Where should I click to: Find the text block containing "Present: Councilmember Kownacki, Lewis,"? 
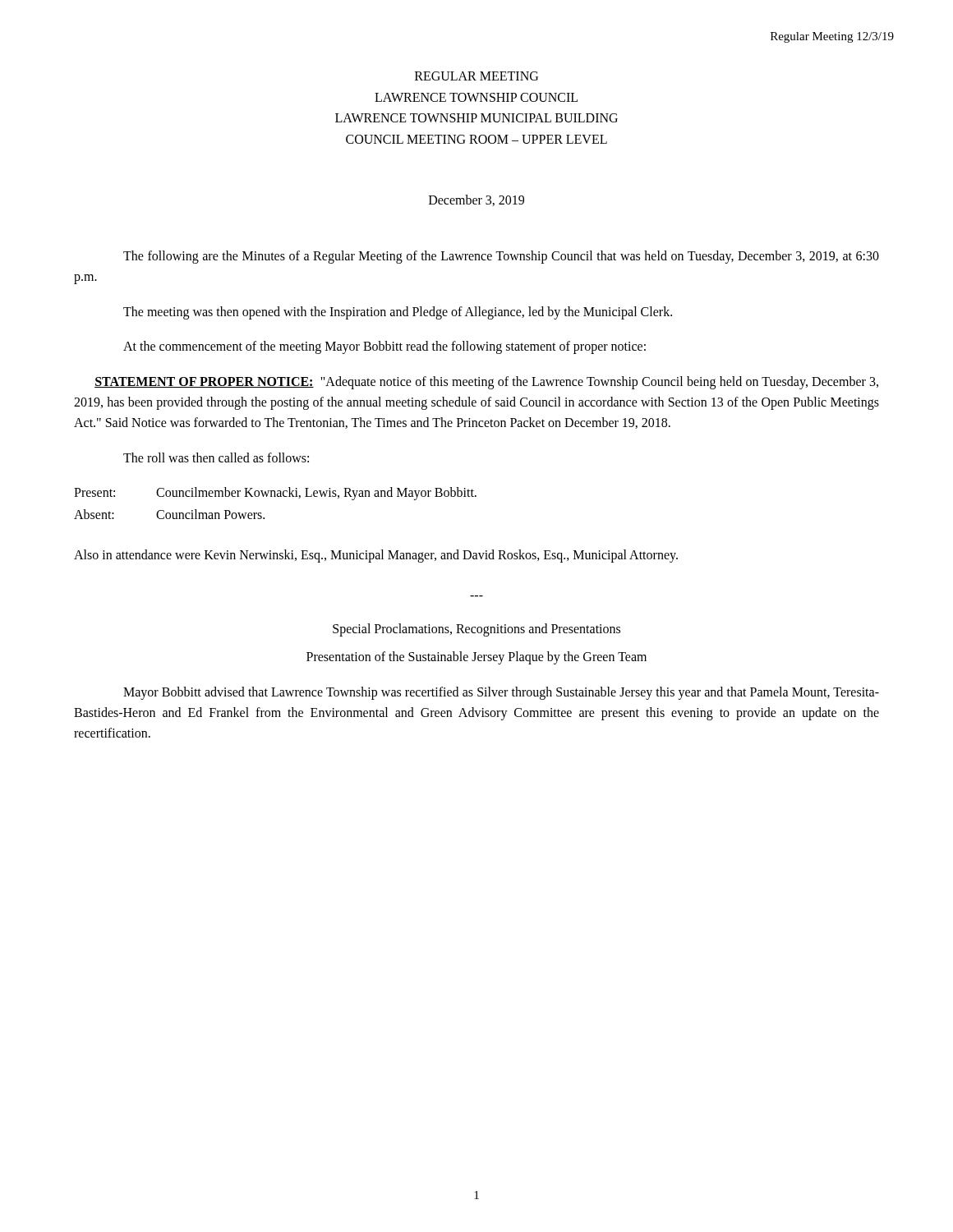pos(476,504)
